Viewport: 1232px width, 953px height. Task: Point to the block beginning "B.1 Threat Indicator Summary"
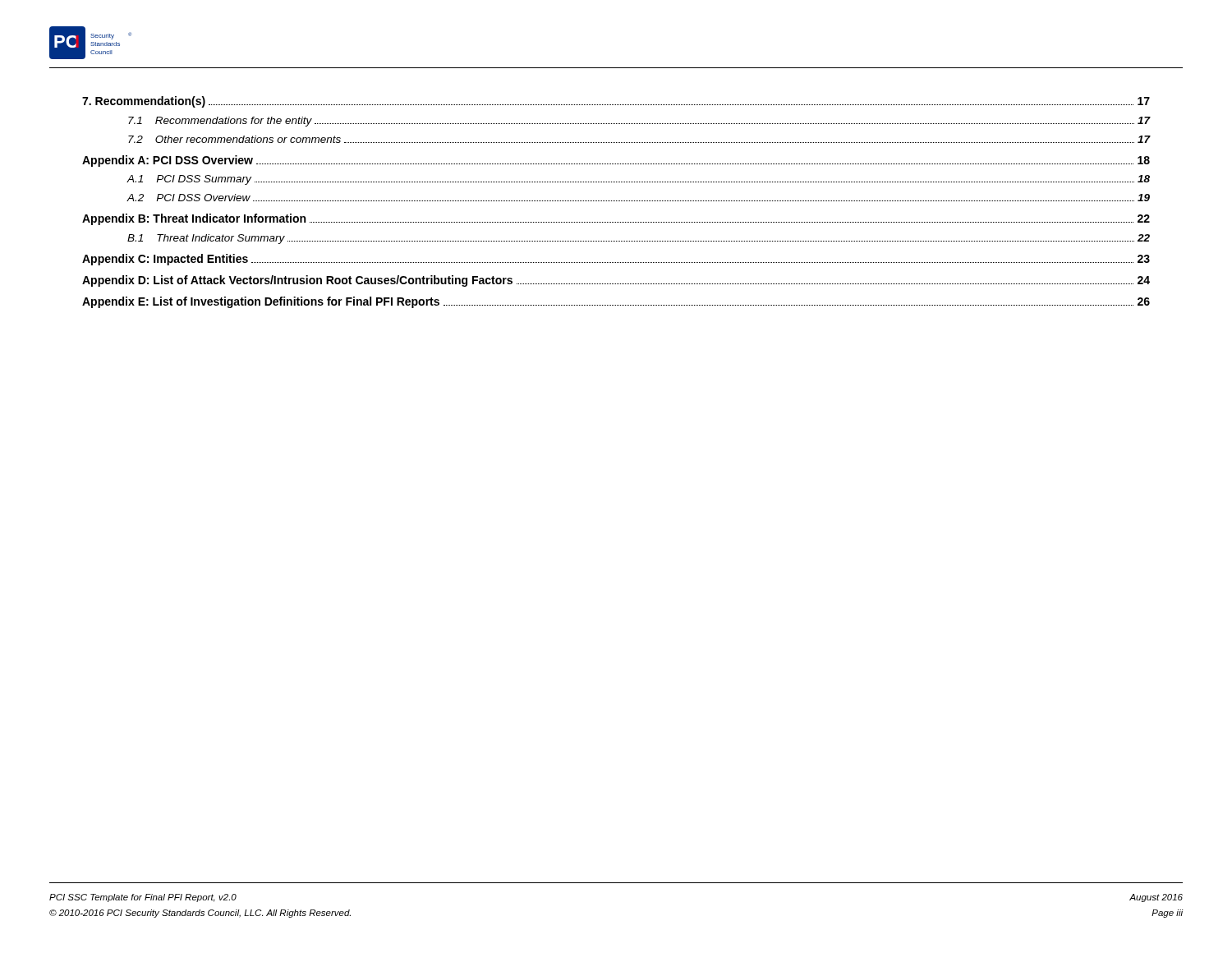click(639, 239)
